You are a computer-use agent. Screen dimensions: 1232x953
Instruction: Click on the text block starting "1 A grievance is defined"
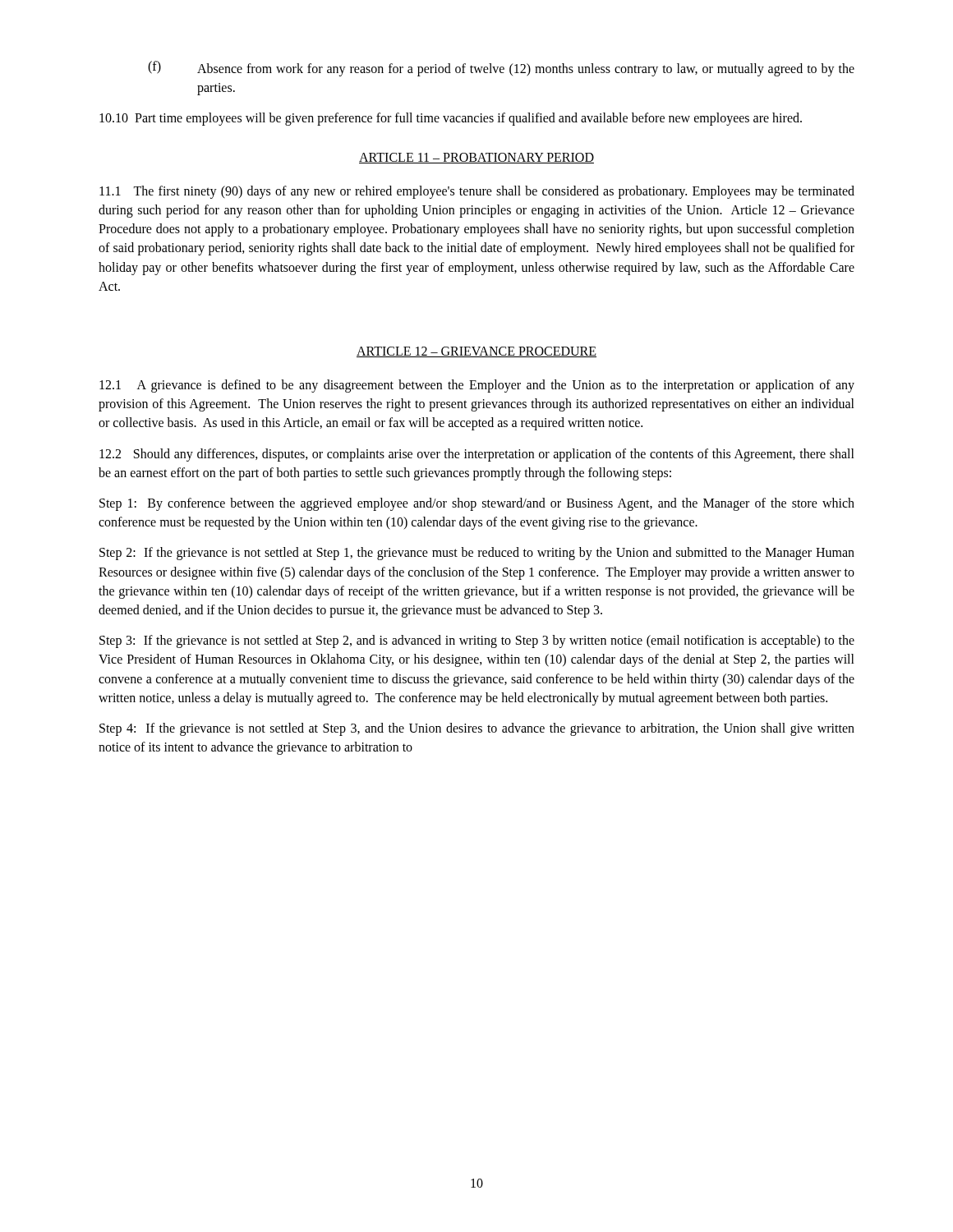click(x=476, y=404)
